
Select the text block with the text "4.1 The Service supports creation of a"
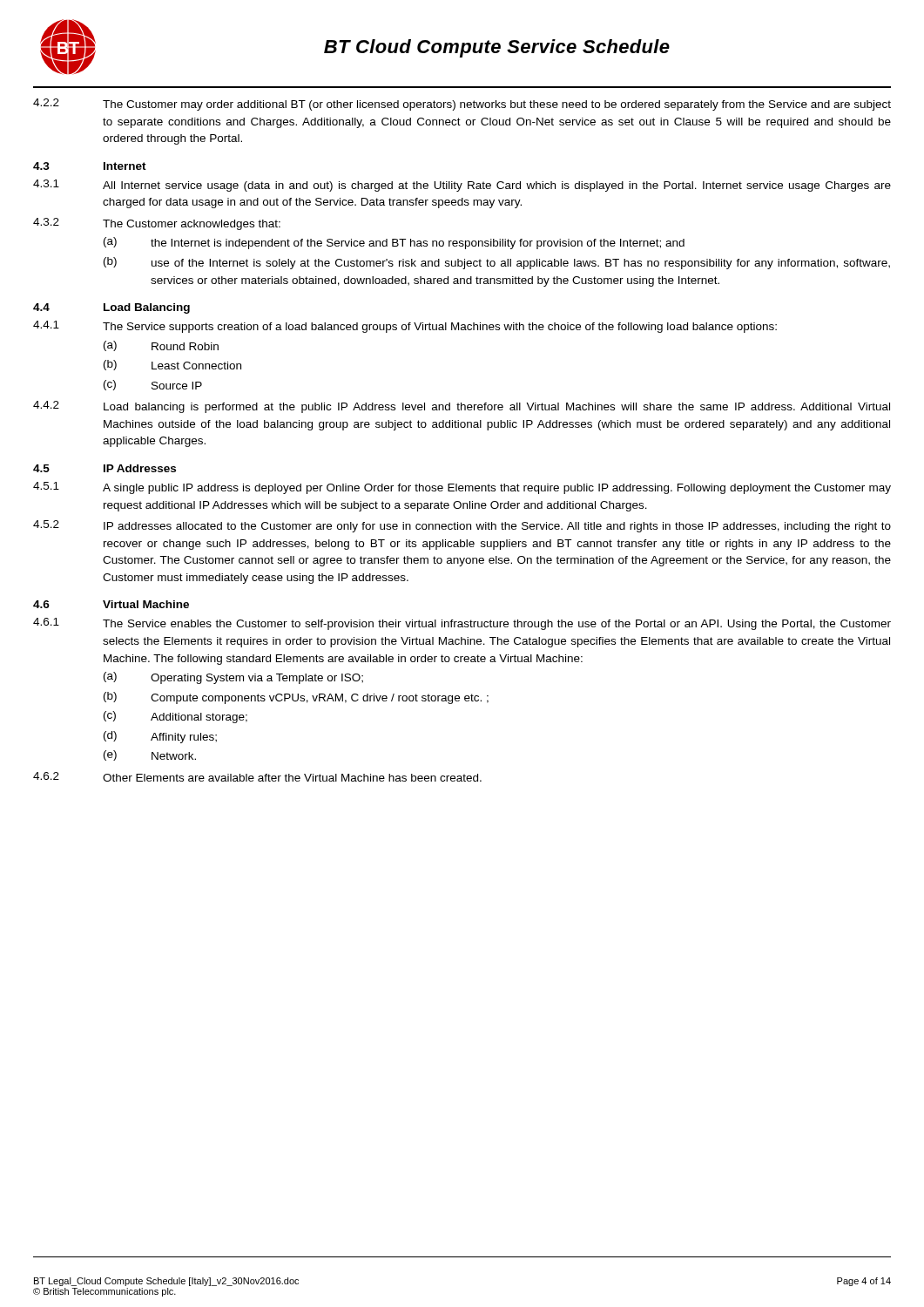coord(462,327)
